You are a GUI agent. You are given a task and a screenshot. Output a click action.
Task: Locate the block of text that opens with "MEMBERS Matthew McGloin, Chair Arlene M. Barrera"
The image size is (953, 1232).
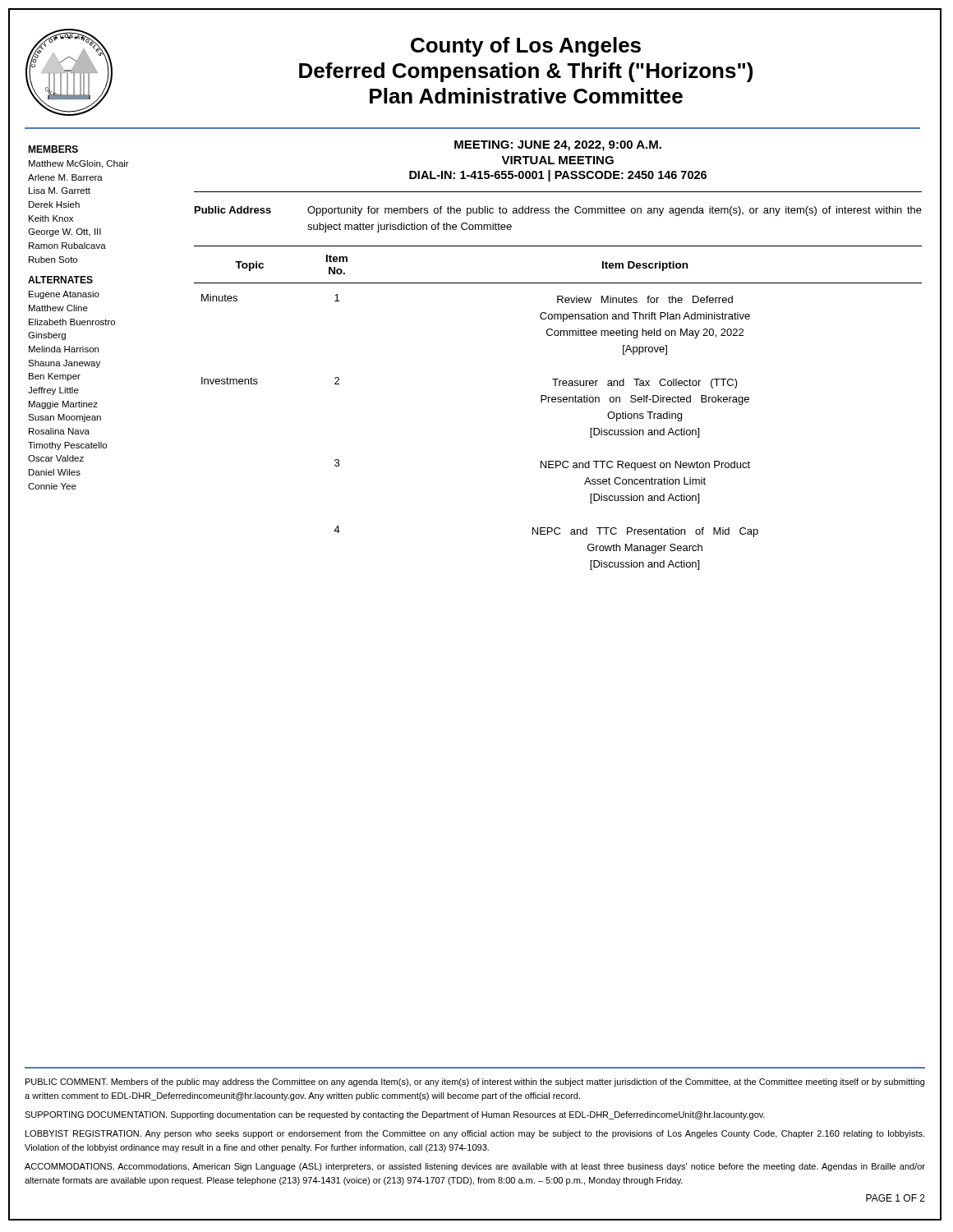[x=103, y=318]
